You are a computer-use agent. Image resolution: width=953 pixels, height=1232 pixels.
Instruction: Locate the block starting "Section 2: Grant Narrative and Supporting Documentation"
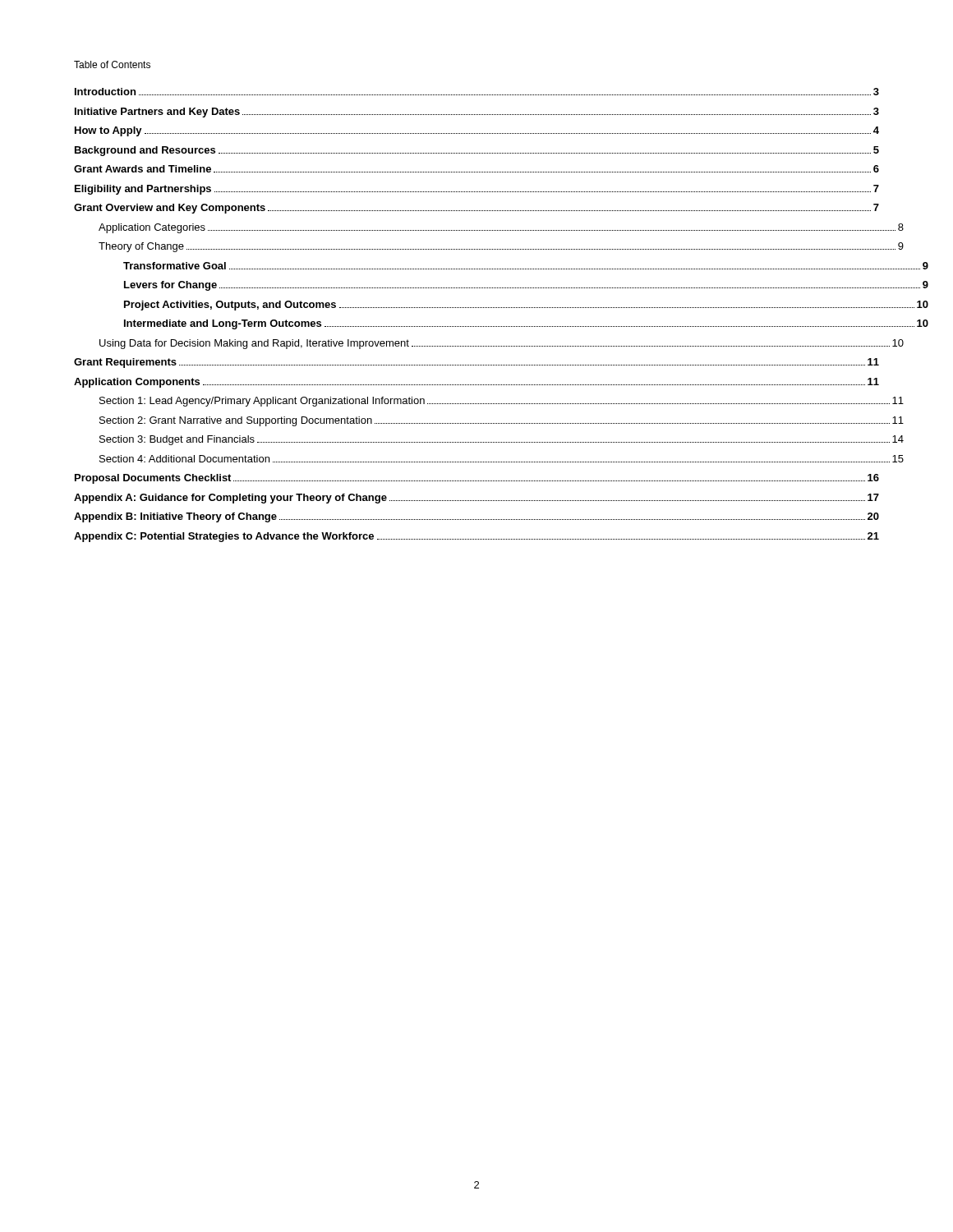[x=501, y=420]
